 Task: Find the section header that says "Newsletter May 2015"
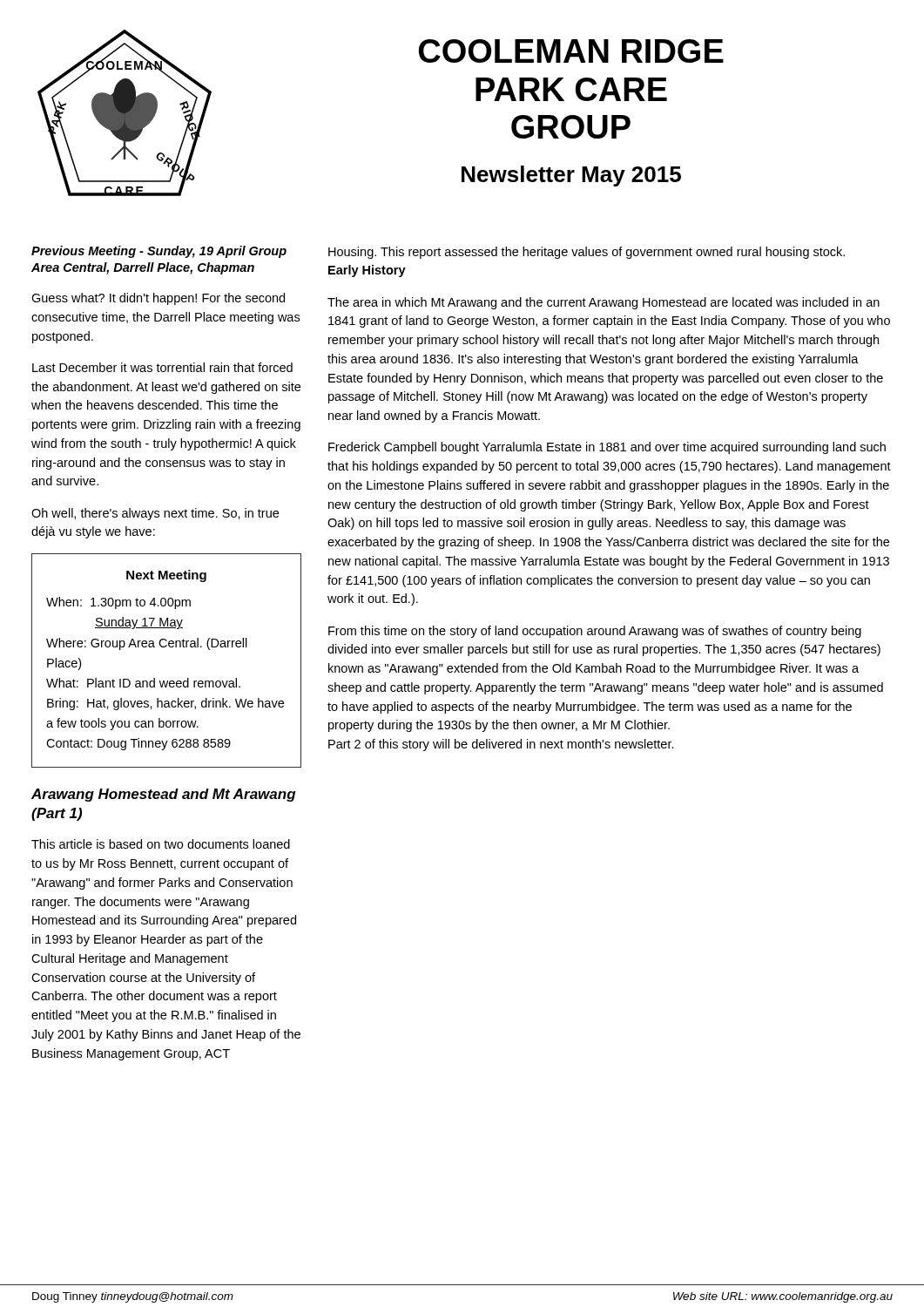click(571, 175)
